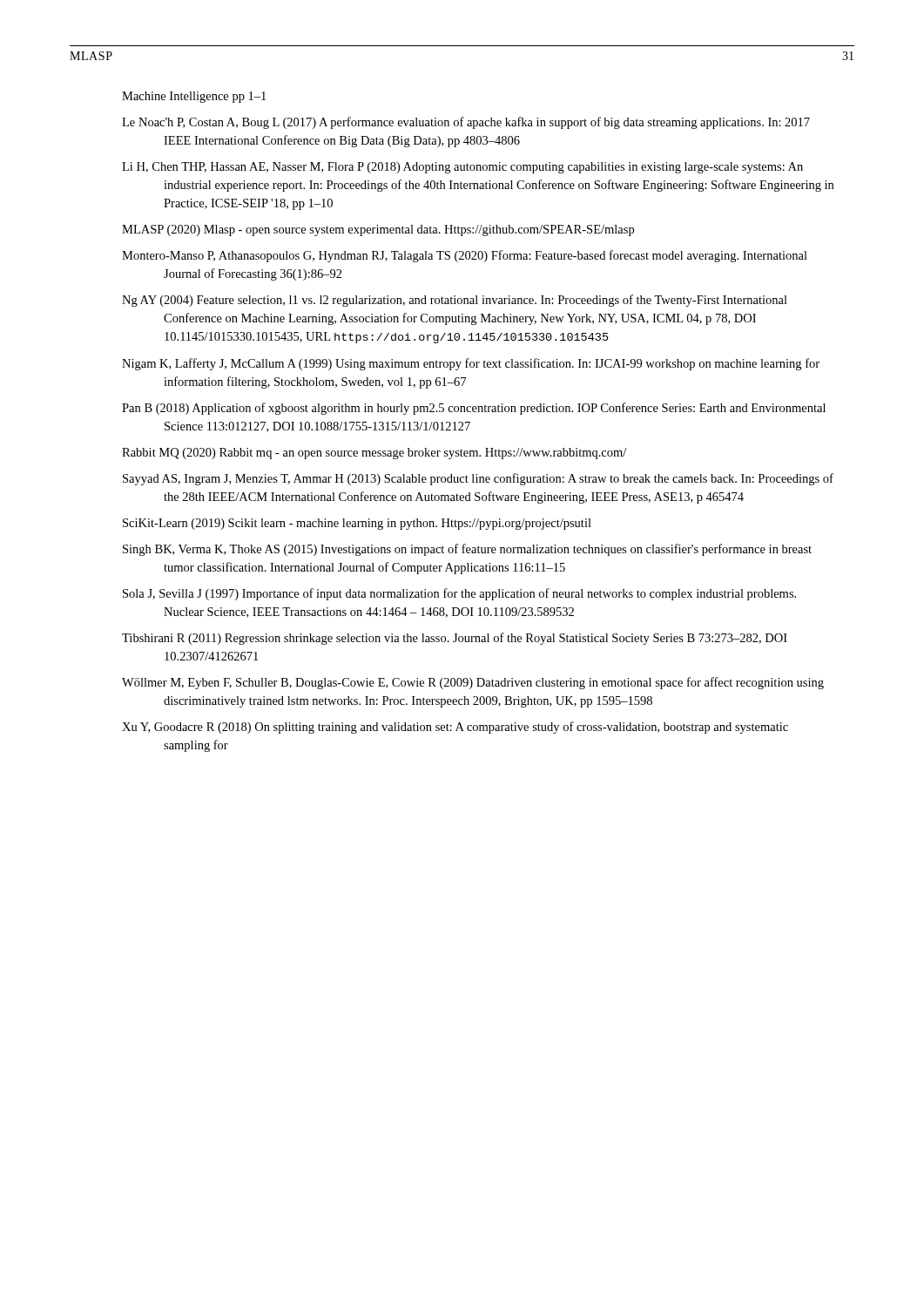Find the list item with the text "Le Noac'h P, Costan A, Boug"
The height and width of the screenshot is (1307, 924).
pos(466,131)
